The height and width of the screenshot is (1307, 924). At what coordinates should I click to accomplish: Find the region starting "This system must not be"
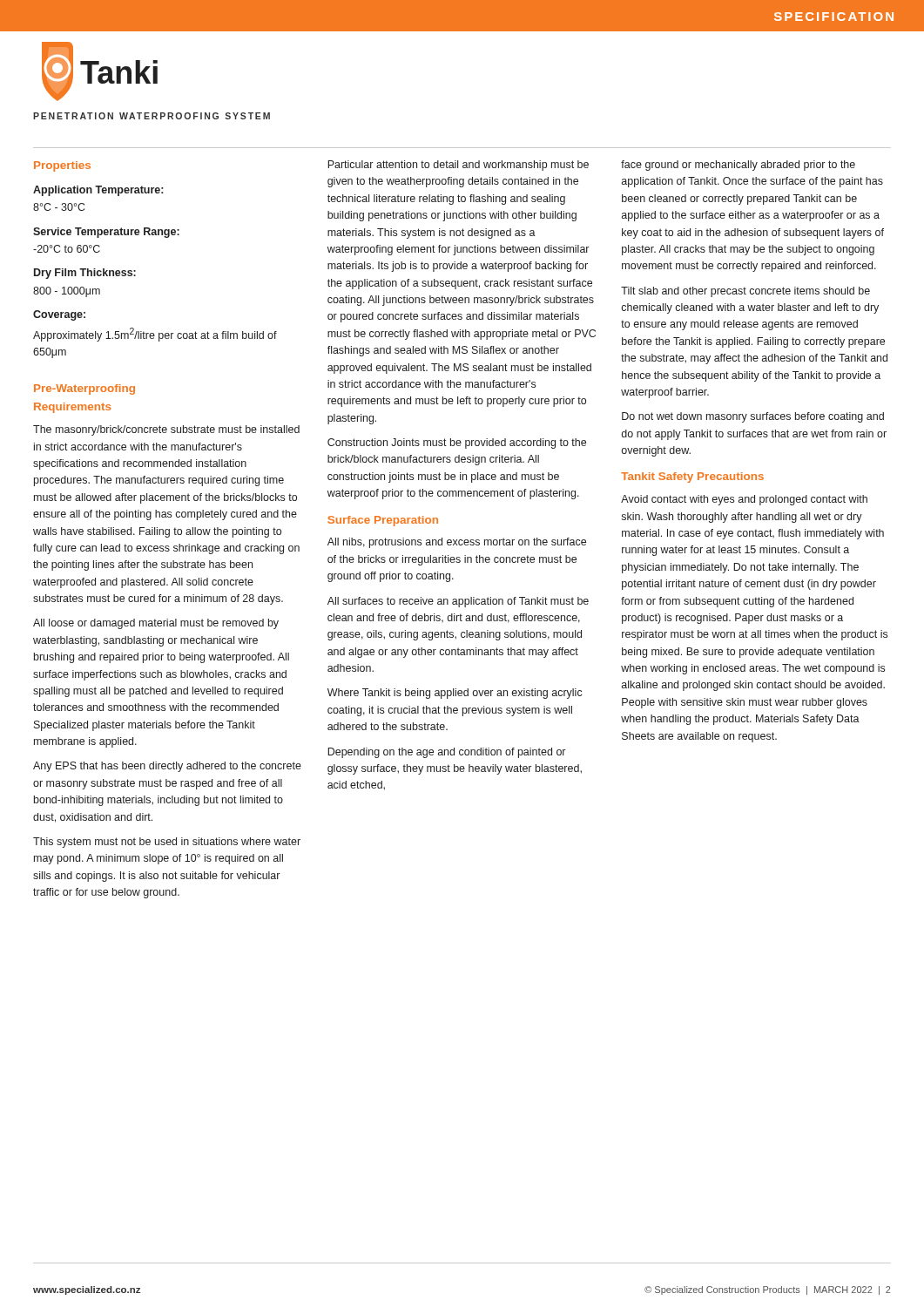(167, 867)
